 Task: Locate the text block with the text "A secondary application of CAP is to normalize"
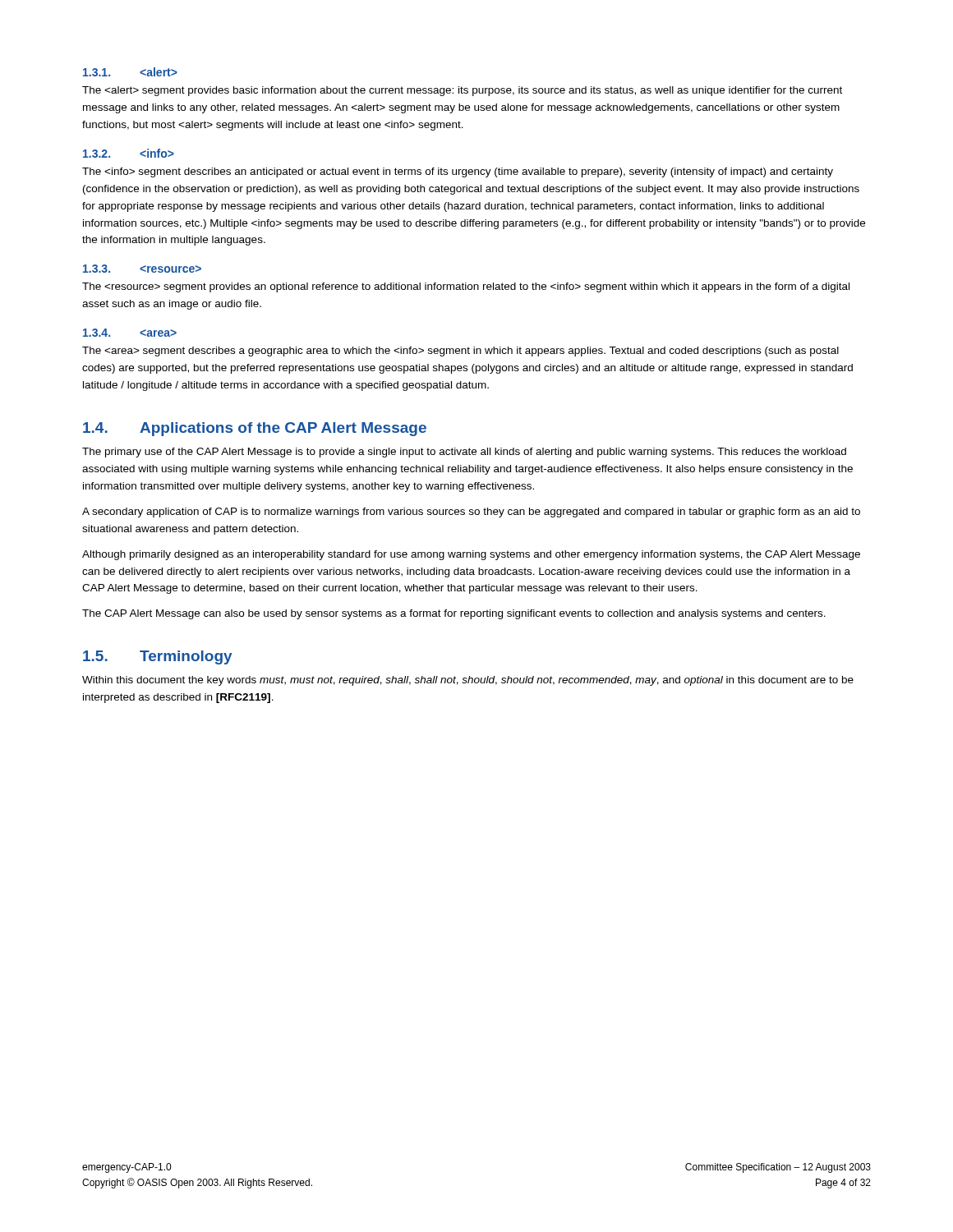pyautogui.click(x=471, y=520)
